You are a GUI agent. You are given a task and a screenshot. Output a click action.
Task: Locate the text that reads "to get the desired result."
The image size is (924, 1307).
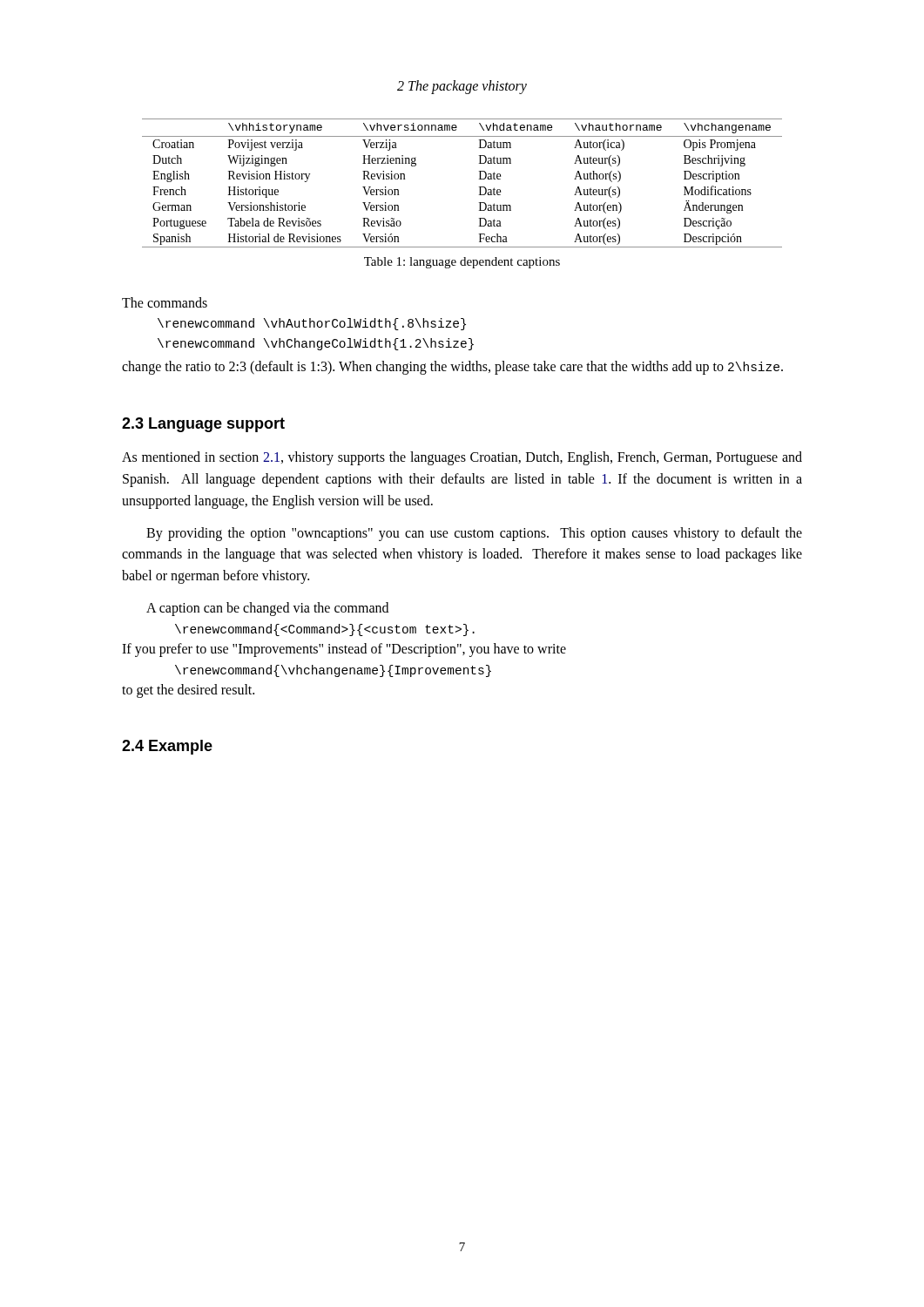point(189,689)
